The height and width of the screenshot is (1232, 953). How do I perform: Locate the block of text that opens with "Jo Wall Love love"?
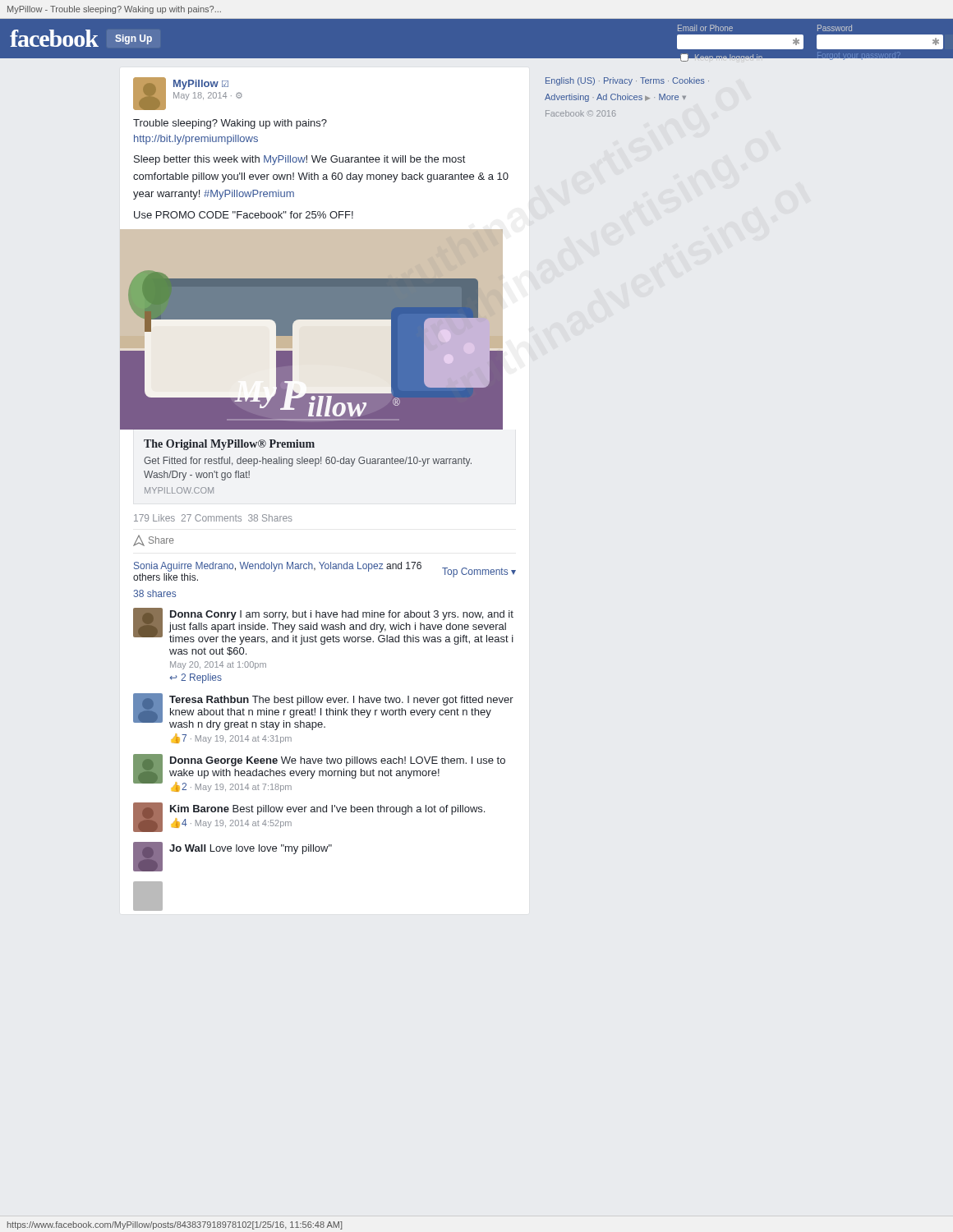click(x=325, y=857)
